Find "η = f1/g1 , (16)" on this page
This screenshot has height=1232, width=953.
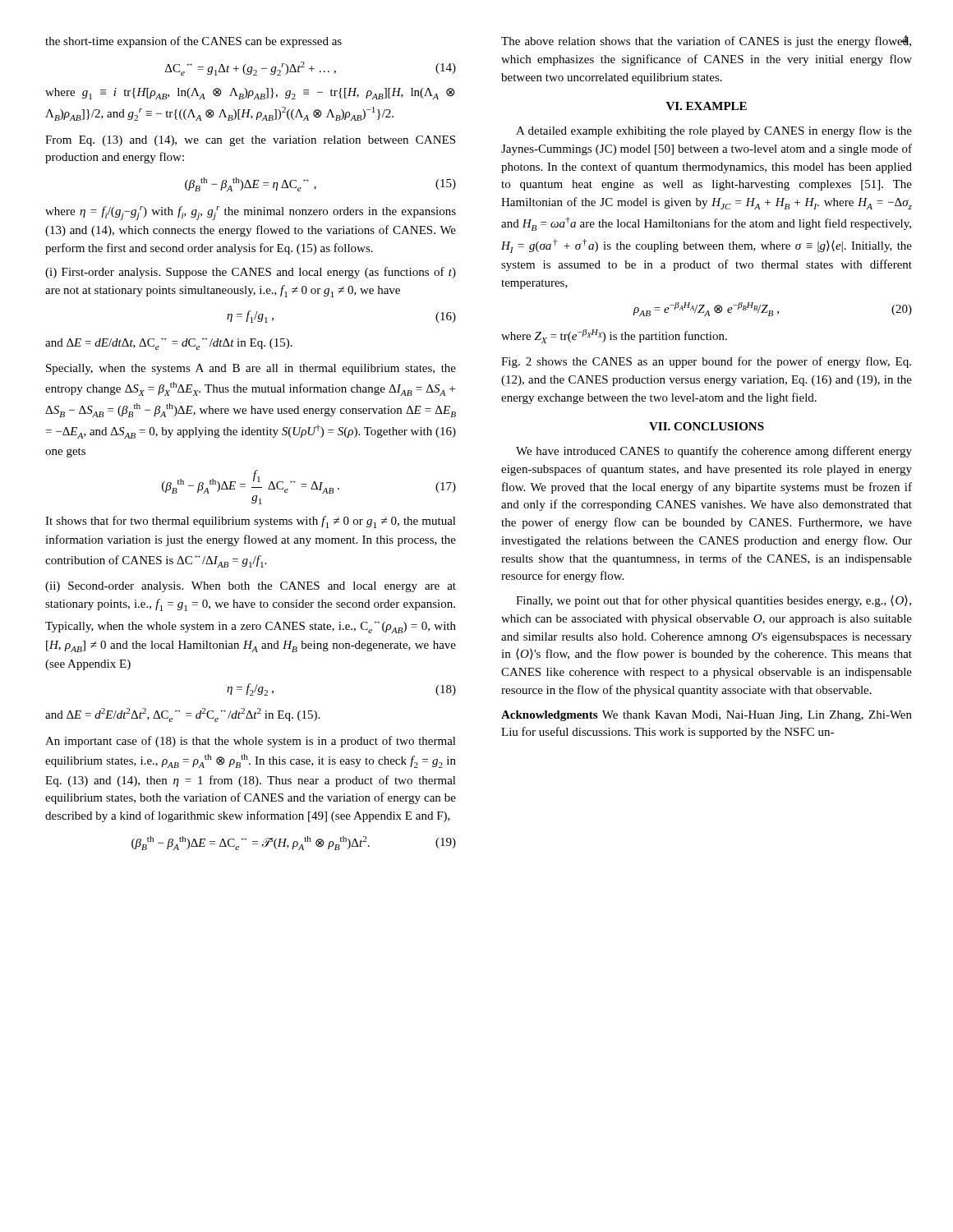click(248, 317)
